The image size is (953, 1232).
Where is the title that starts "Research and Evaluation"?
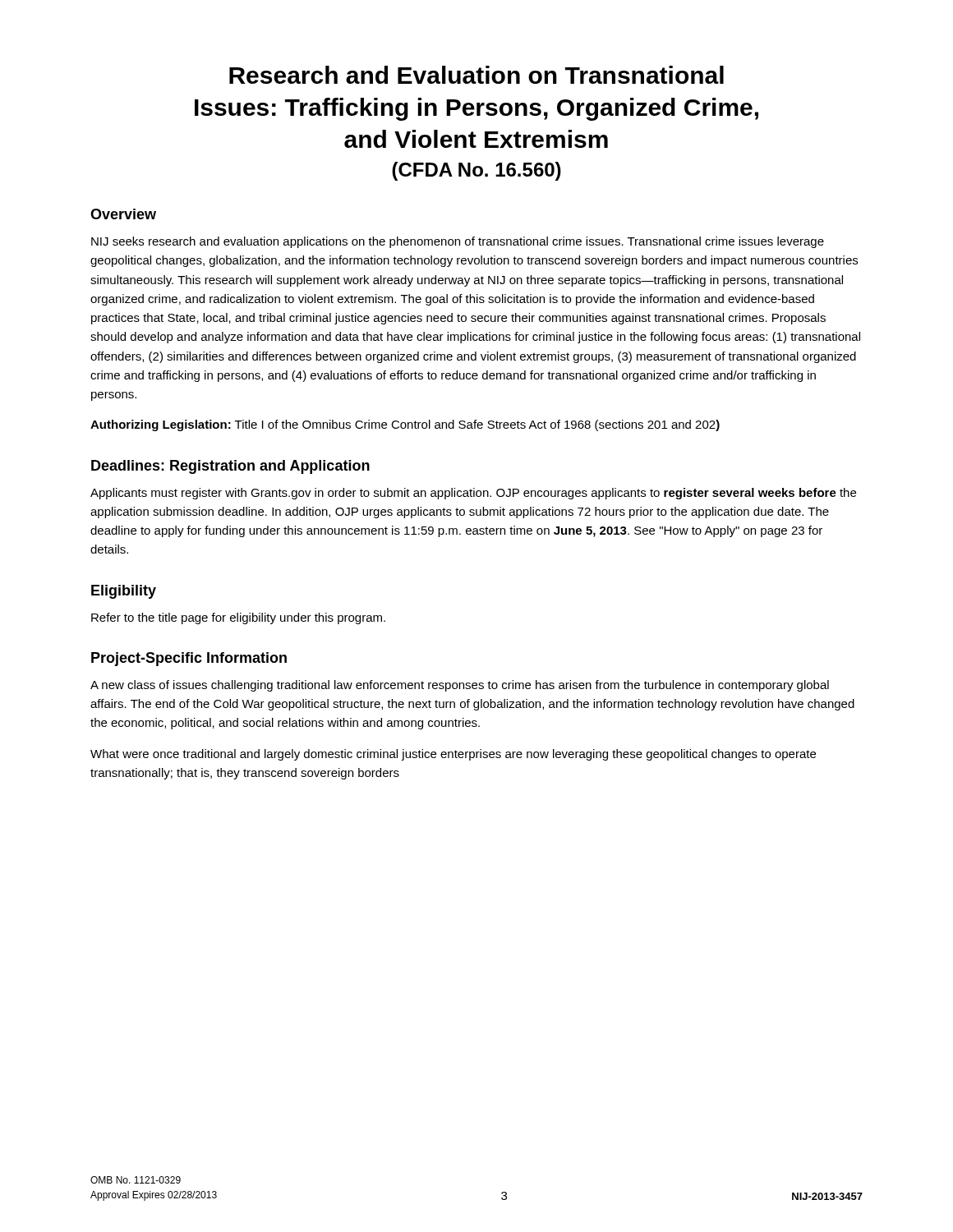coord(476,120)
